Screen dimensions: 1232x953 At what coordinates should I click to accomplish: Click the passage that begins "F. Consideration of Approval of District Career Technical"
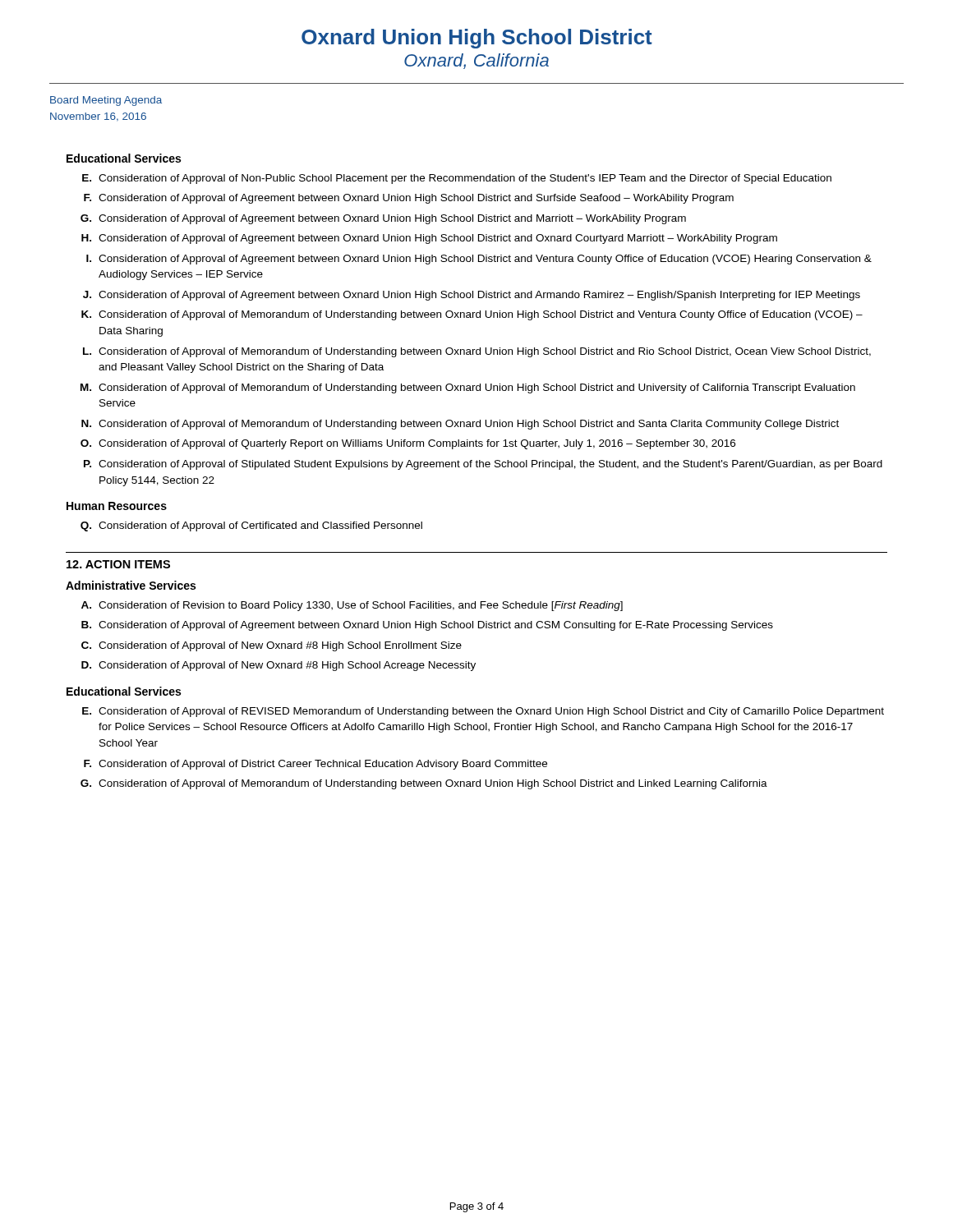click(476, 763)
